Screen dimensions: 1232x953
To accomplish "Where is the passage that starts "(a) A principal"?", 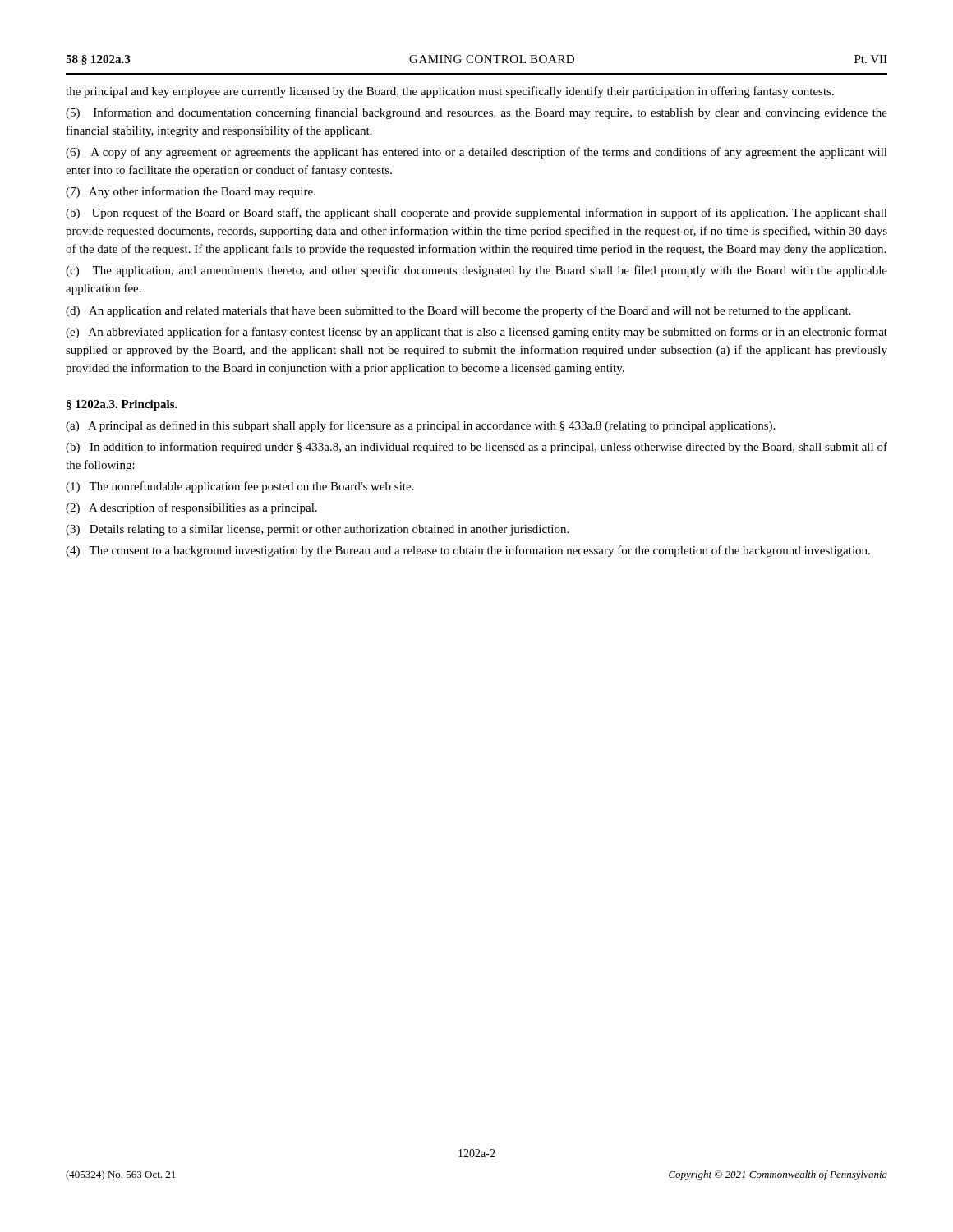I will 421,425.
